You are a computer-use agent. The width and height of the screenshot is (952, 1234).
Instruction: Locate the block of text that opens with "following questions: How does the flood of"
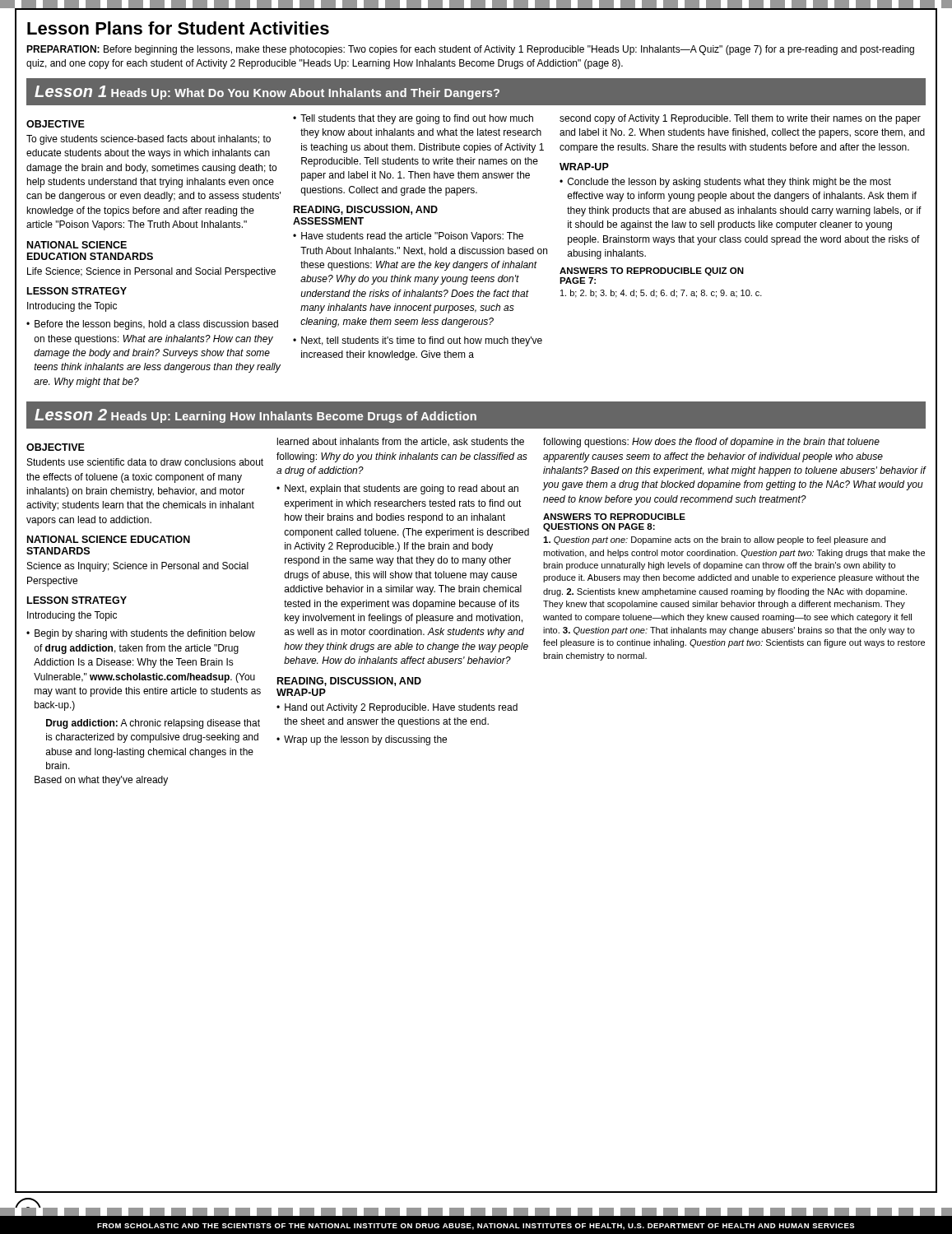click(734, 471)
